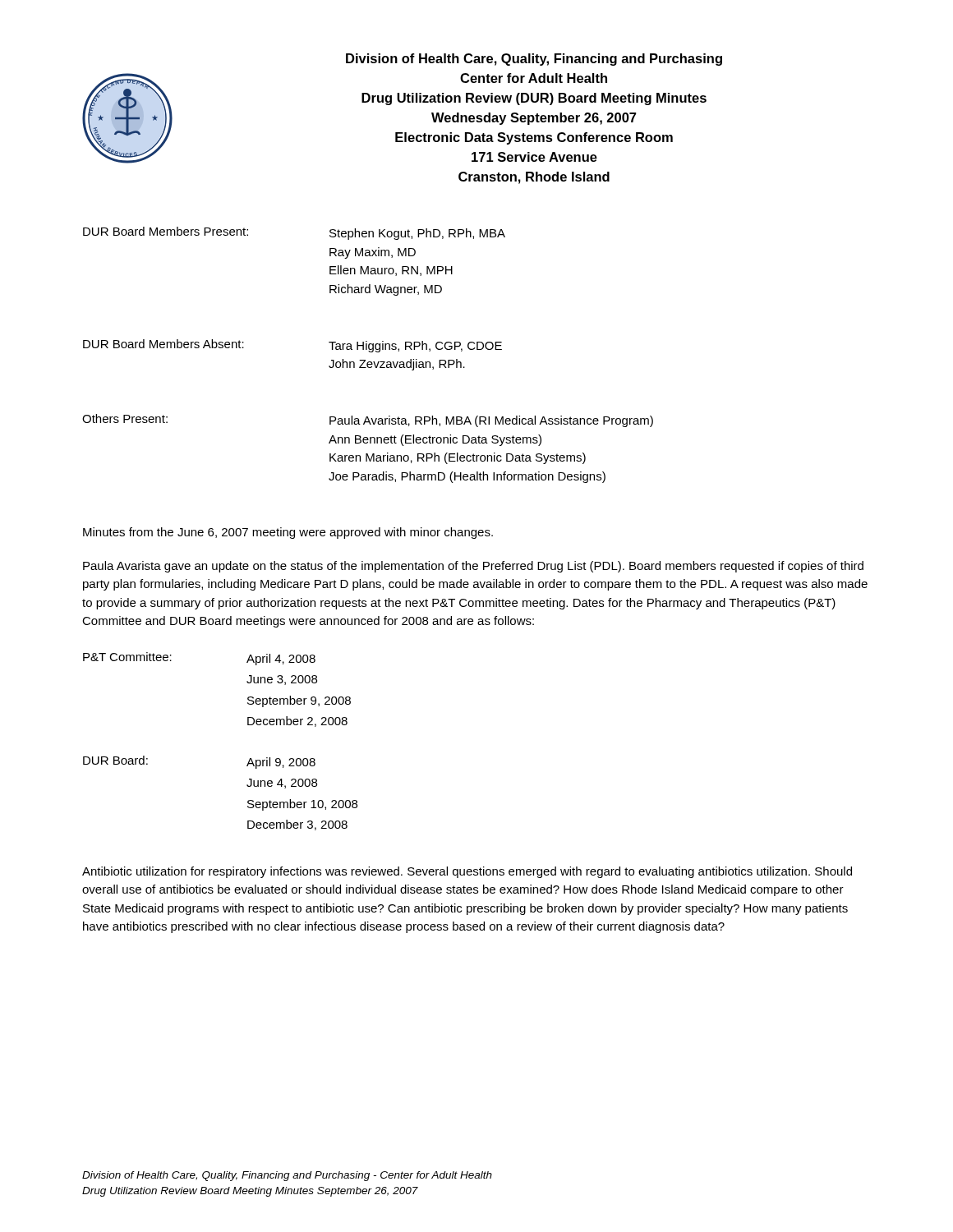Point to the block beginning "Paula Avarista gave an update on"
This screenshot has width=953, height=1232.
[475, 593]
